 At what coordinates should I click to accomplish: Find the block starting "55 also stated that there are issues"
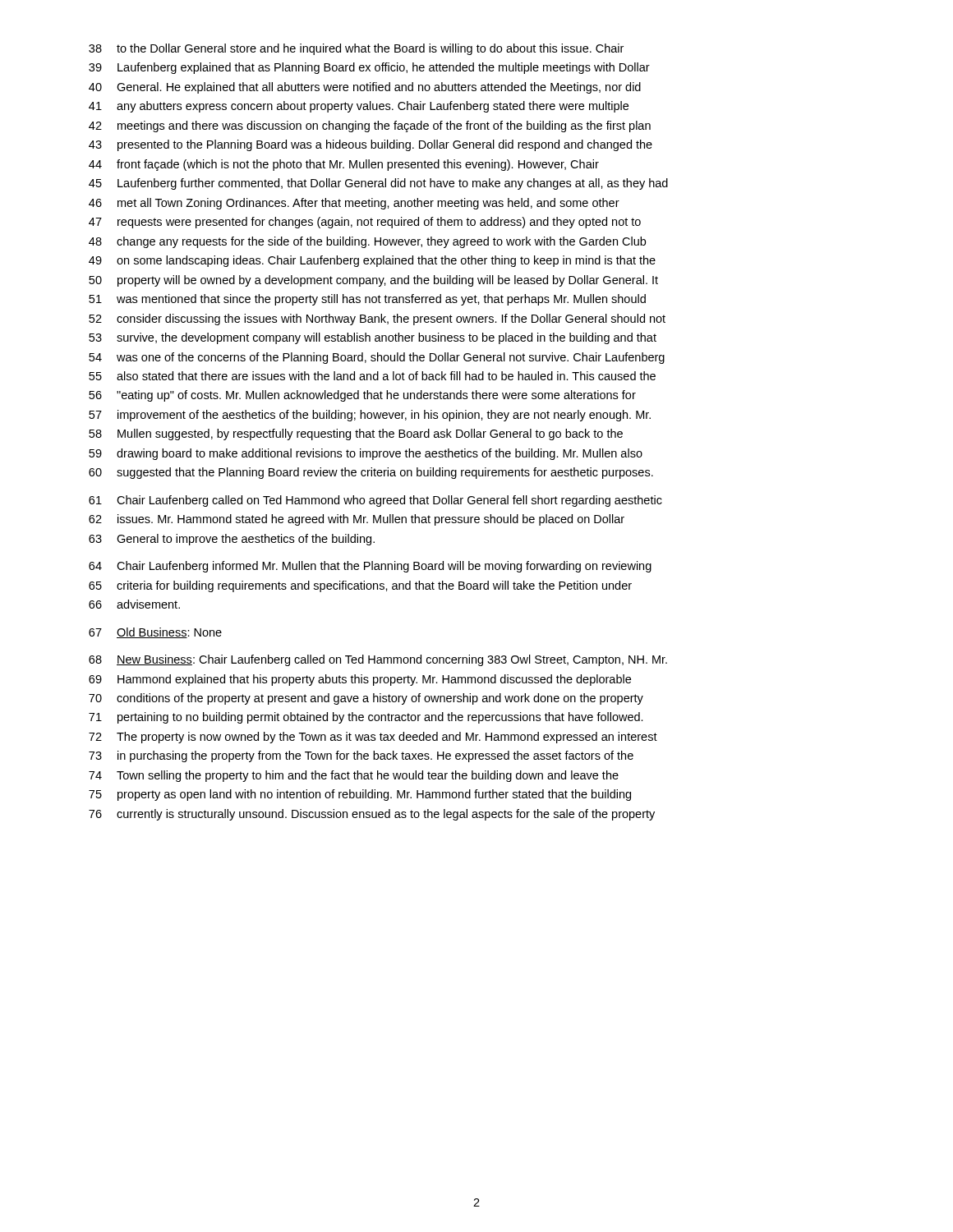[x=476, y=376]
